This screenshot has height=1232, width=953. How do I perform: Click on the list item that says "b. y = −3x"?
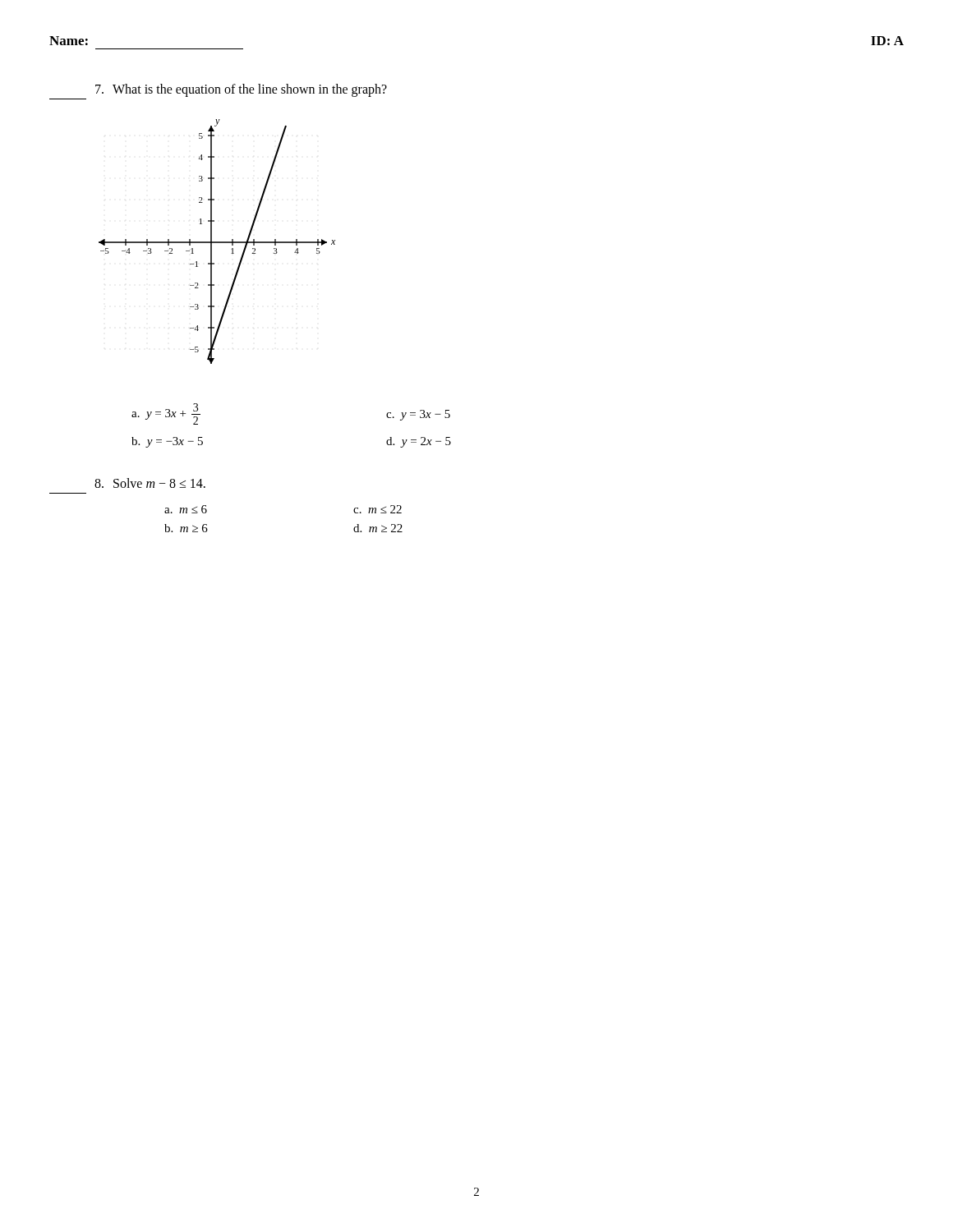point(167,441)
